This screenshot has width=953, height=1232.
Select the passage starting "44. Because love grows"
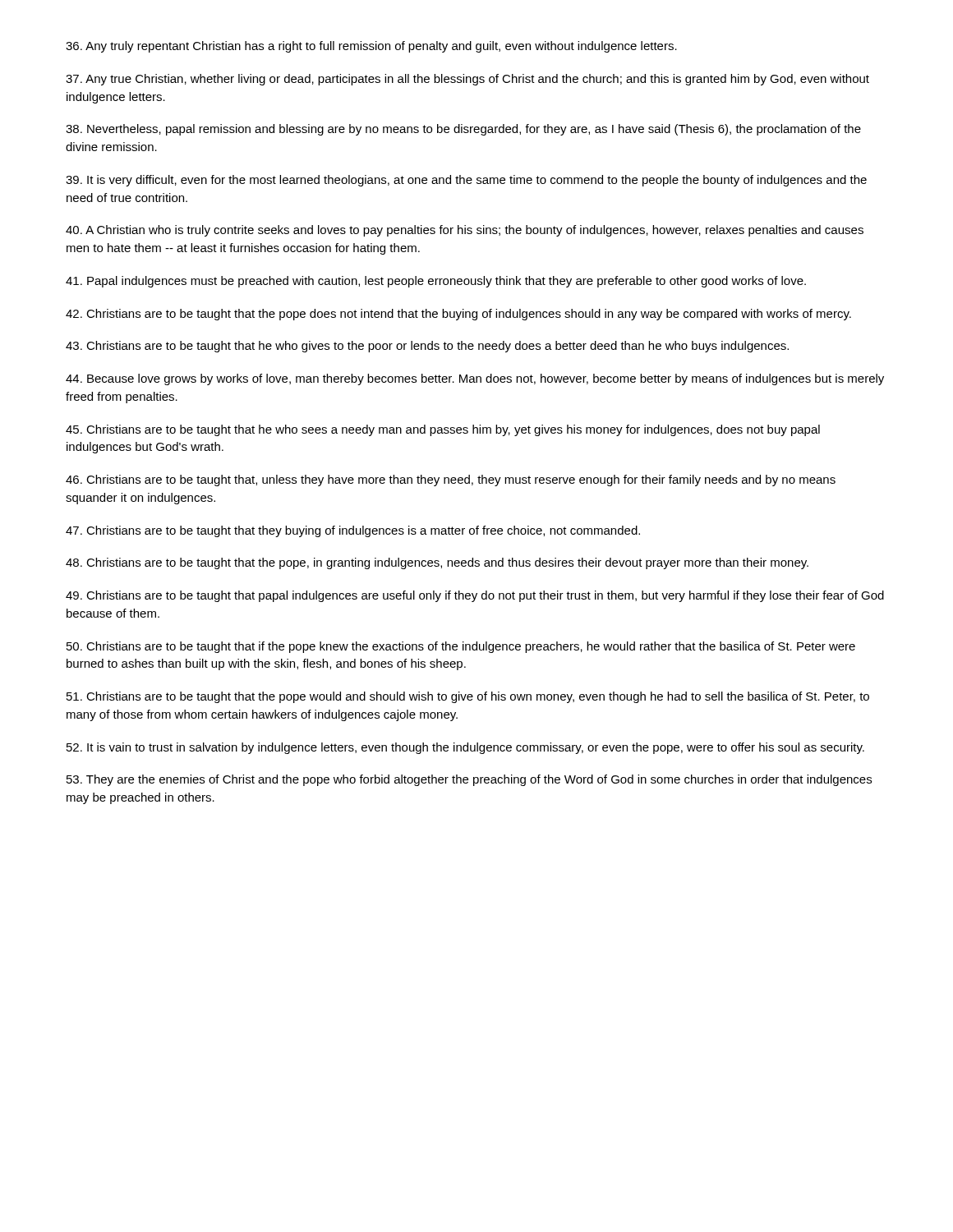pos(475,387)
